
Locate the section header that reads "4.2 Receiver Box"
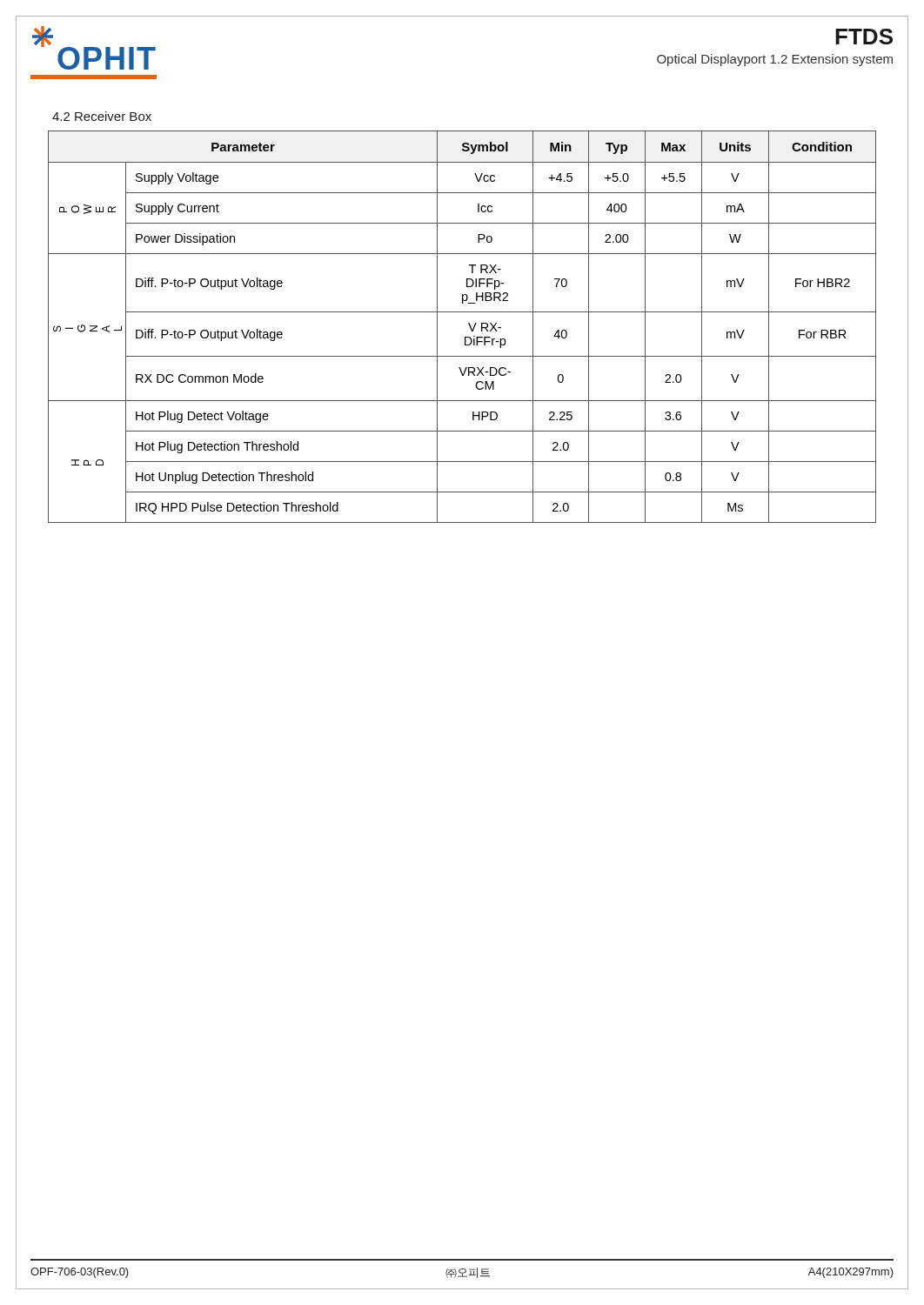102,116
